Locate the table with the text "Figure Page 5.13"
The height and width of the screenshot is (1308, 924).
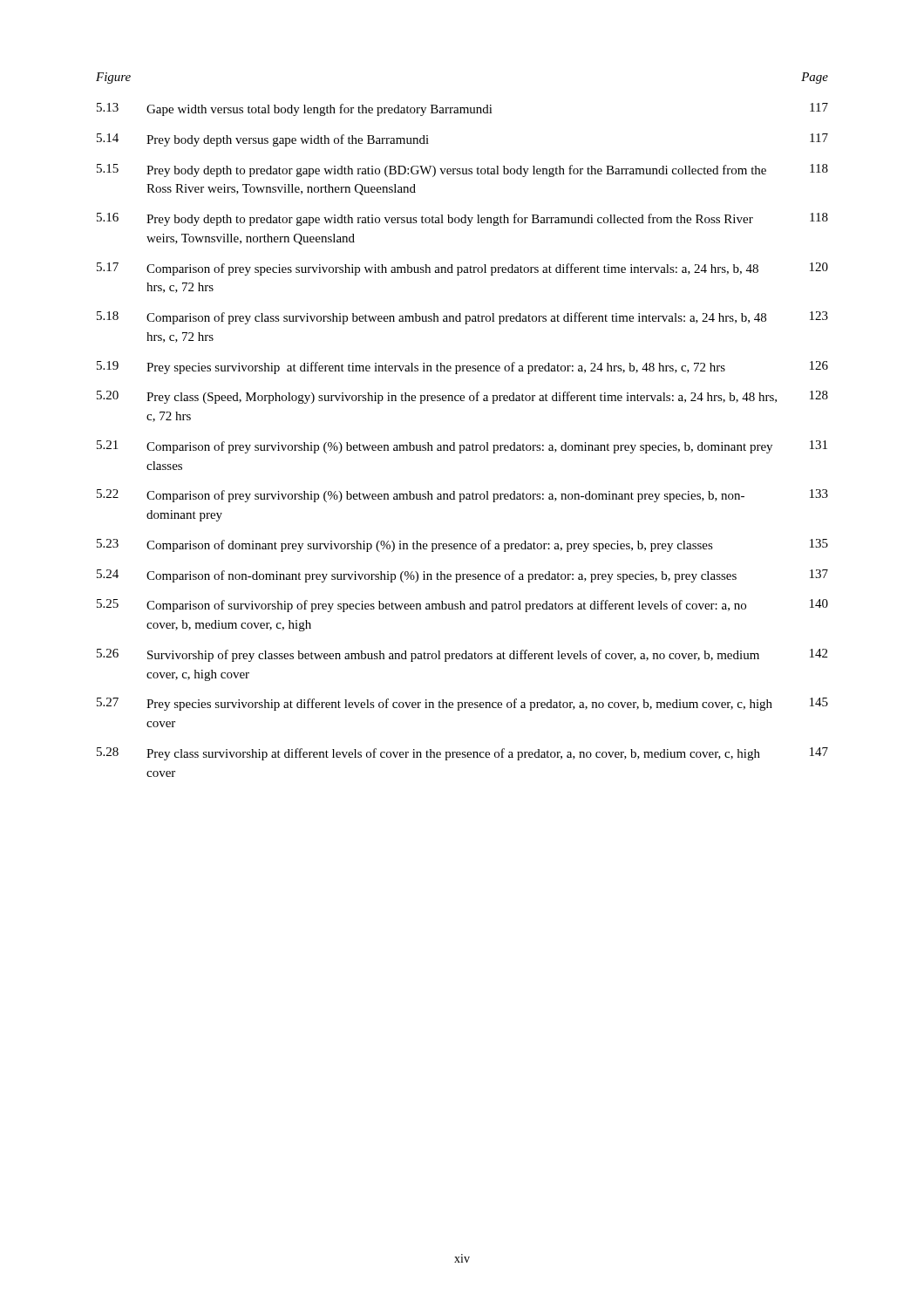click(x=462, y=426)
